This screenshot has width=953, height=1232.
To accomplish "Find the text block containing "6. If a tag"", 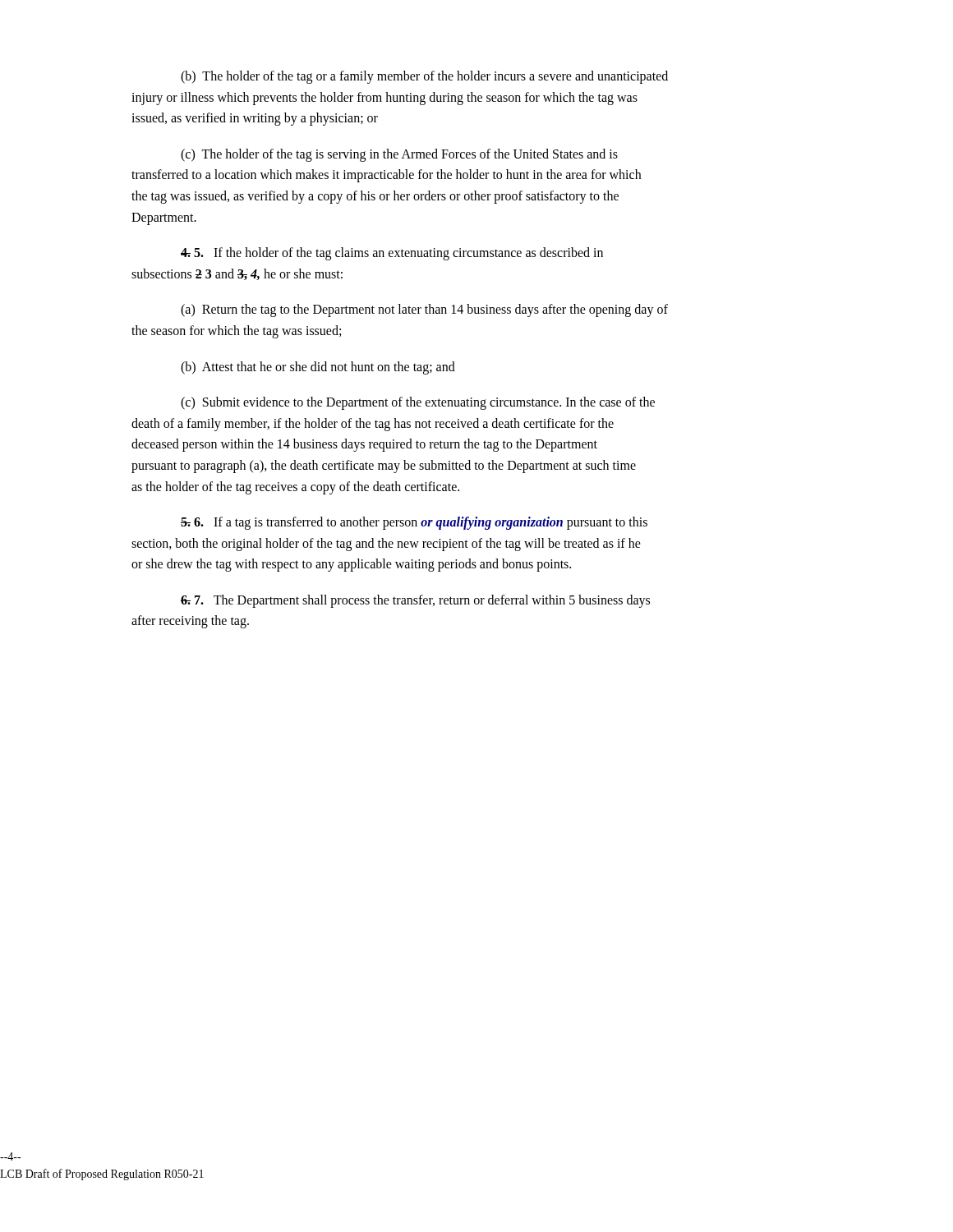I will (x=476, y=543).
